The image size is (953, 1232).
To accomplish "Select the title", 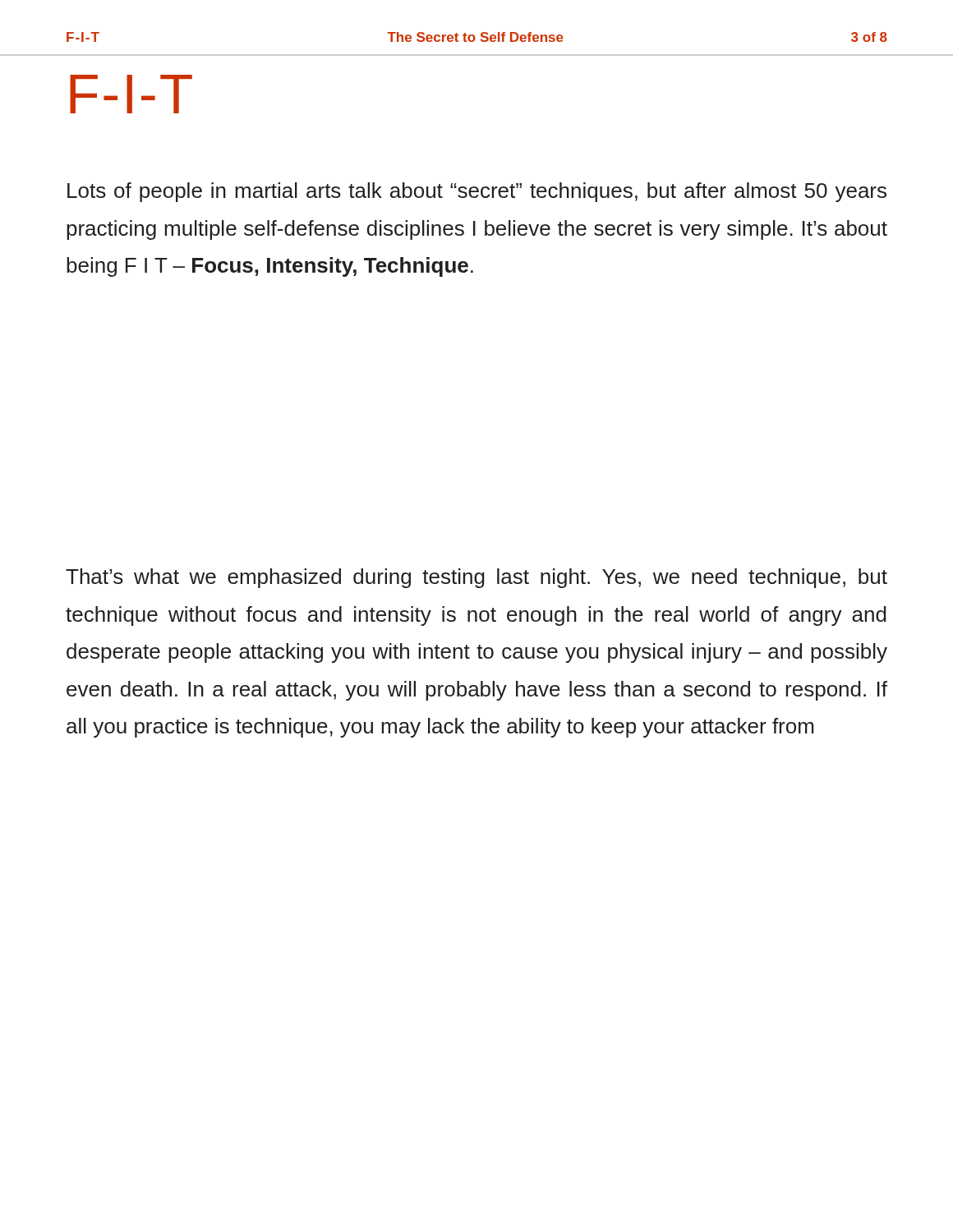I will [130, 94].
